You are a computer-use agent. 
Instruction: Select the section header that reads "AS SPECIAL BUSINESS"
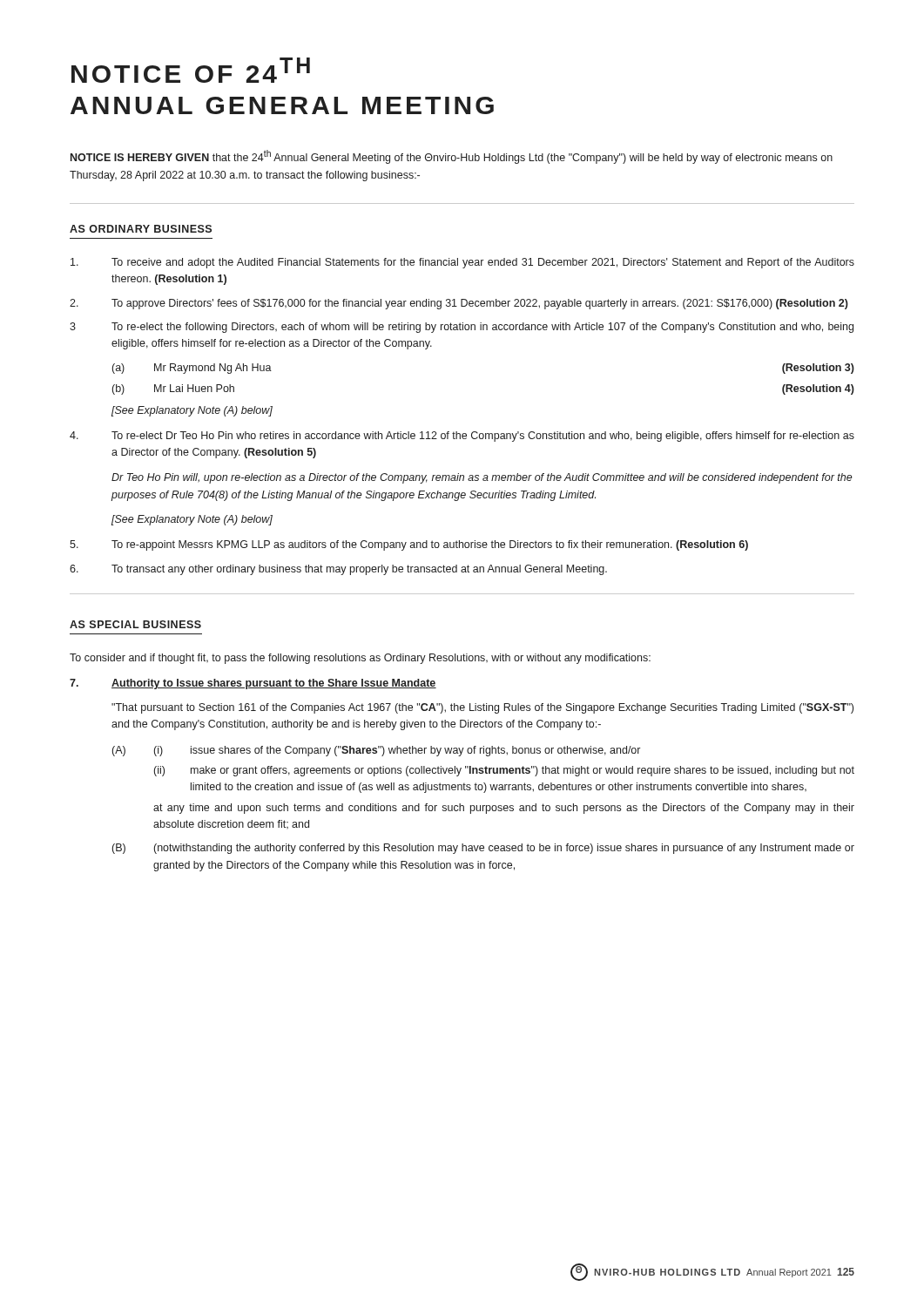click(136, 627)
